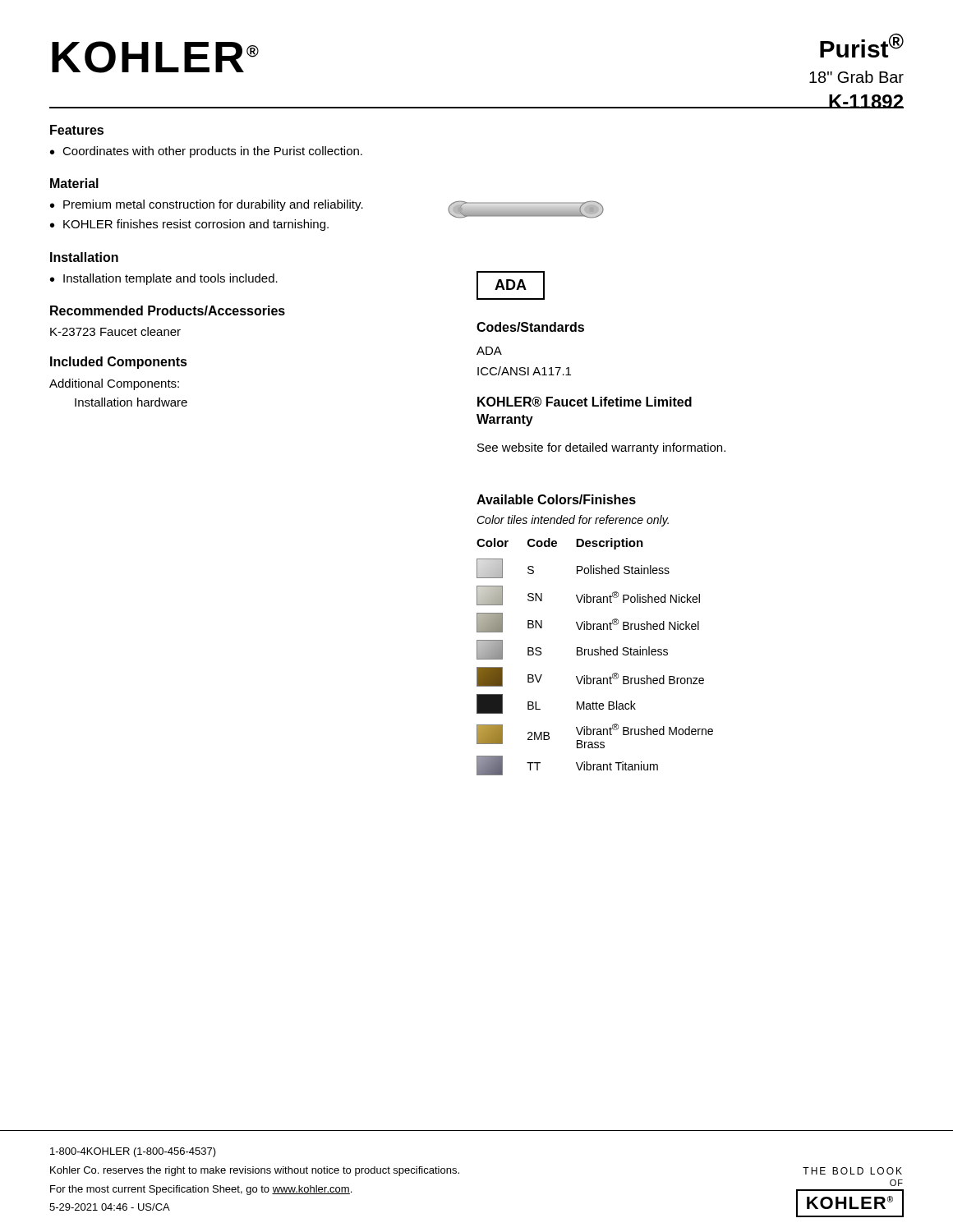Find the element starting "KOHLER® Faucet Lifetime"
Image resolution: width=953 pixels, height=1232 pixels.
click(x=584, y=411)
